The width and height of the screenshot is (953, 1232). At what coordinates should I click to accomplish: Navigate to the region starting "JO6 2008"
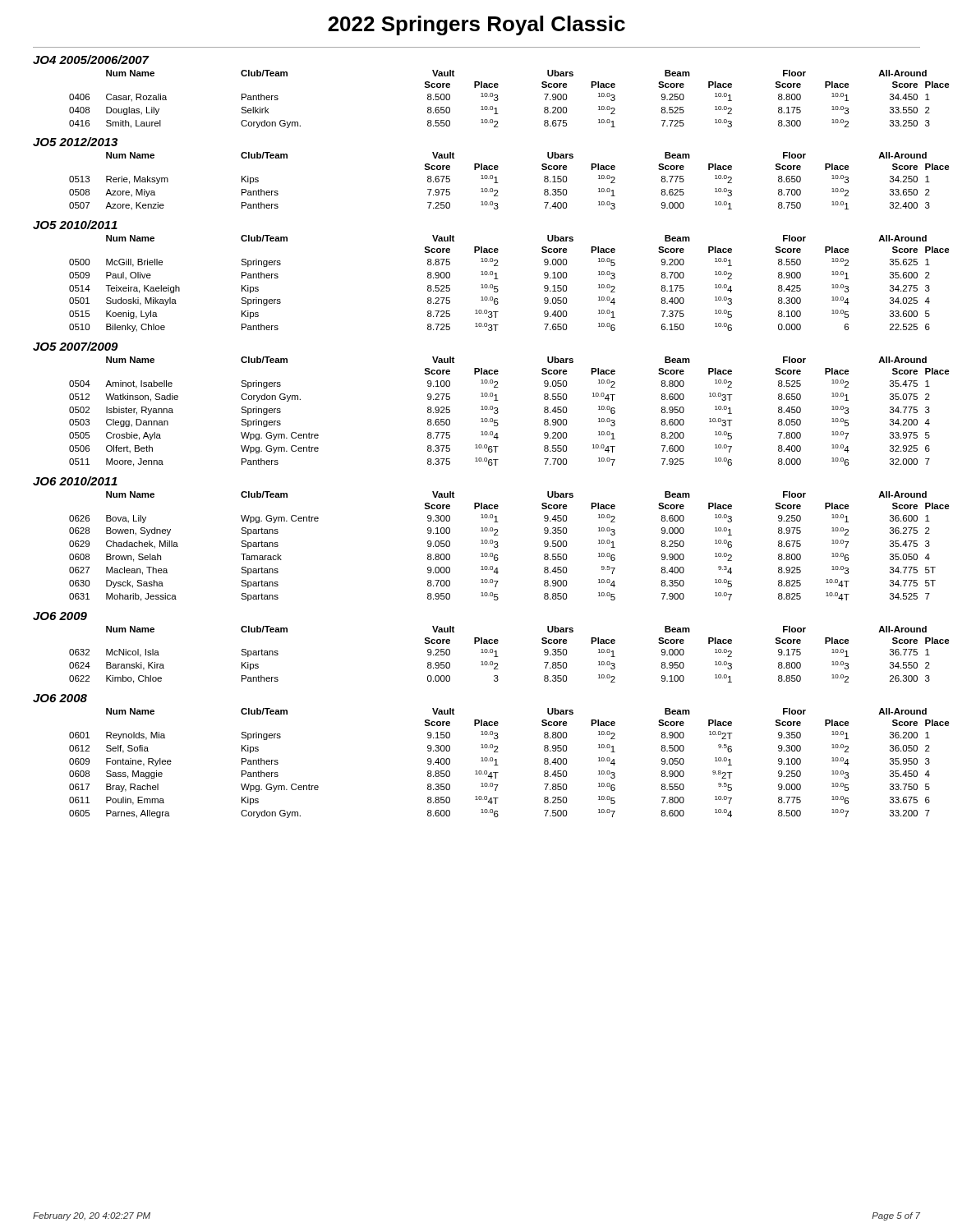60,698
